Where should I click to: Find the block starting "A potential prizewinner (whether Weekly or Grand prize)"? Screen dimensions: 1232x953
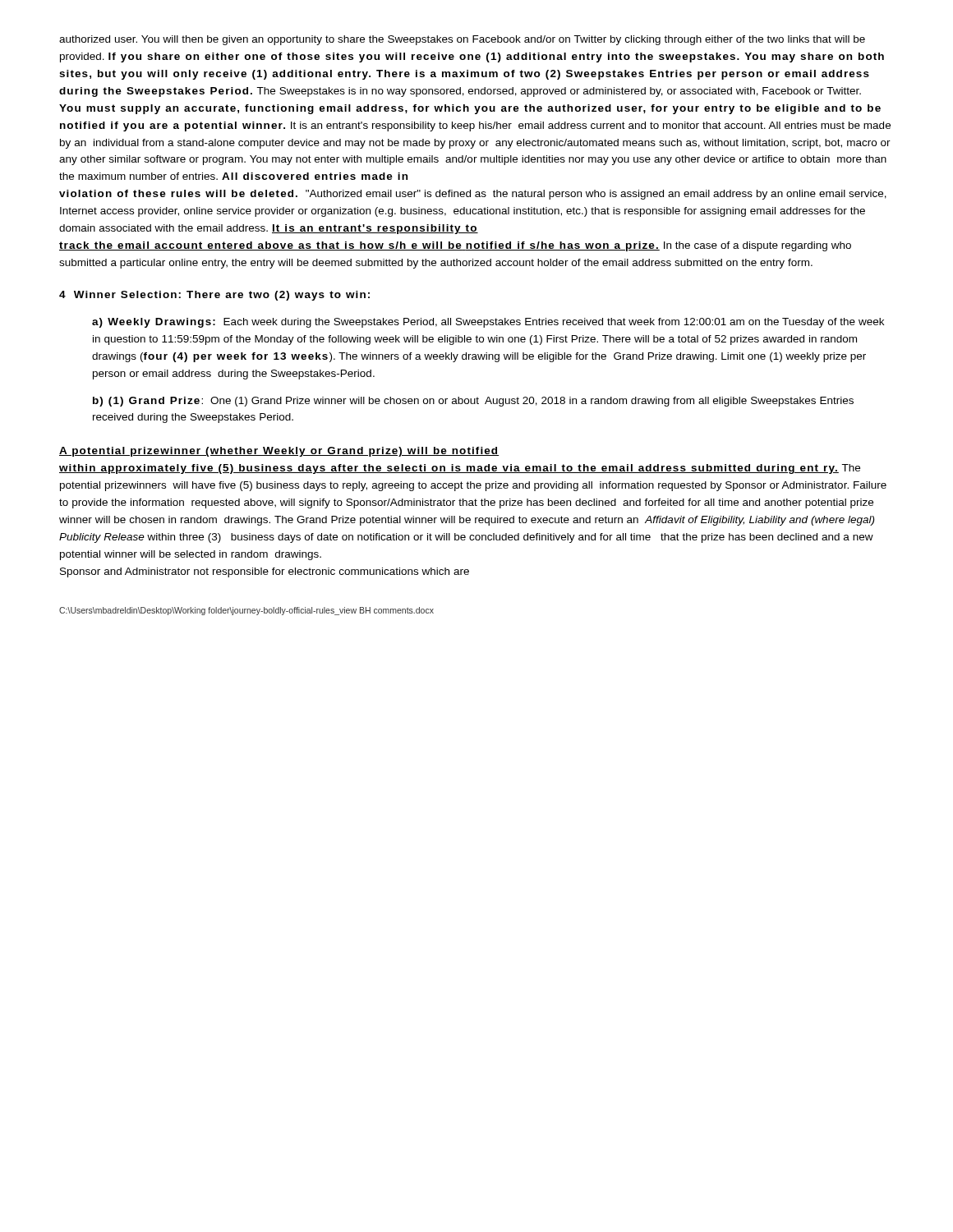click(473, 511)
